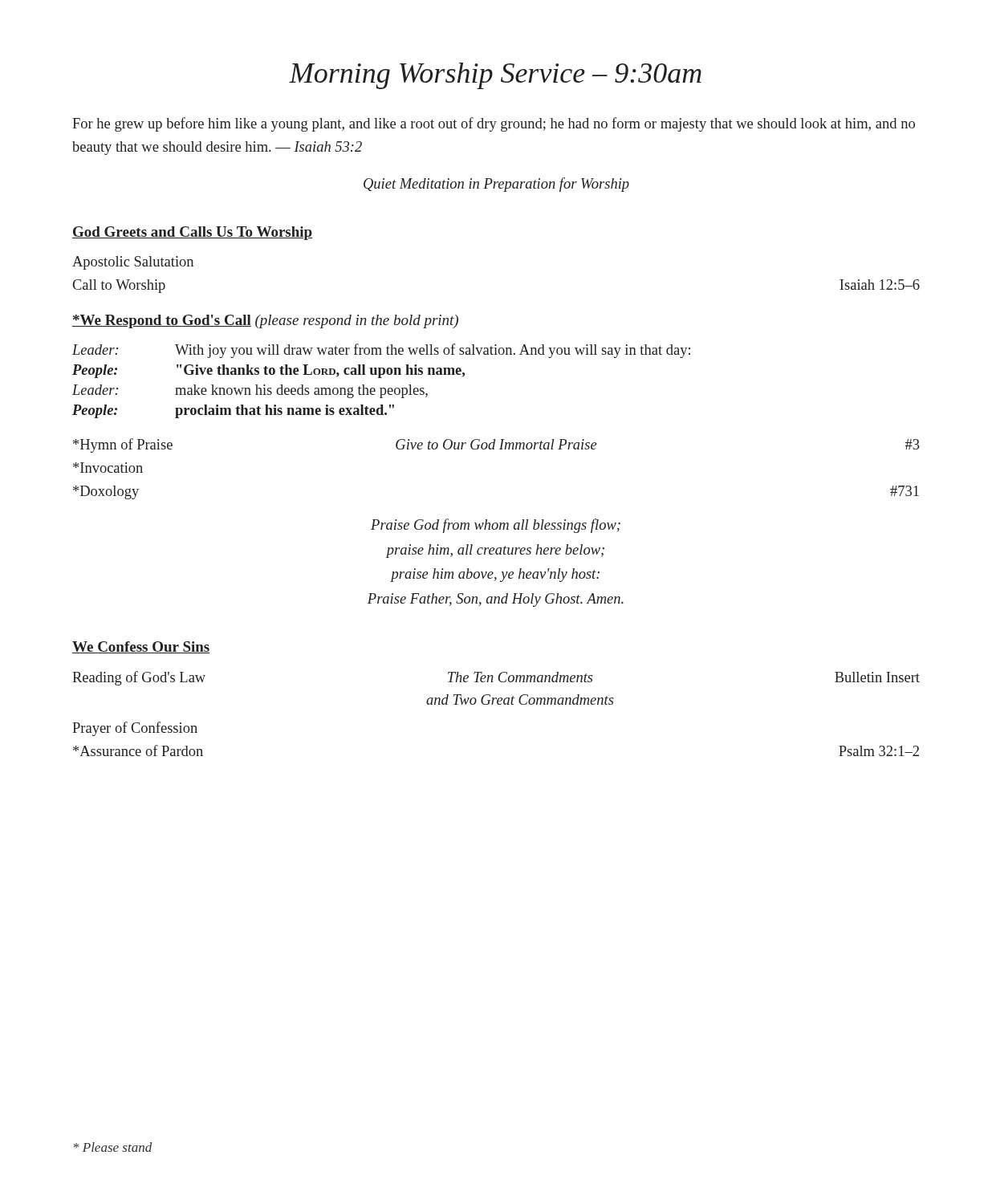Select the text block starting "*Assurance of Pardon Psalm"

(149, 749)
